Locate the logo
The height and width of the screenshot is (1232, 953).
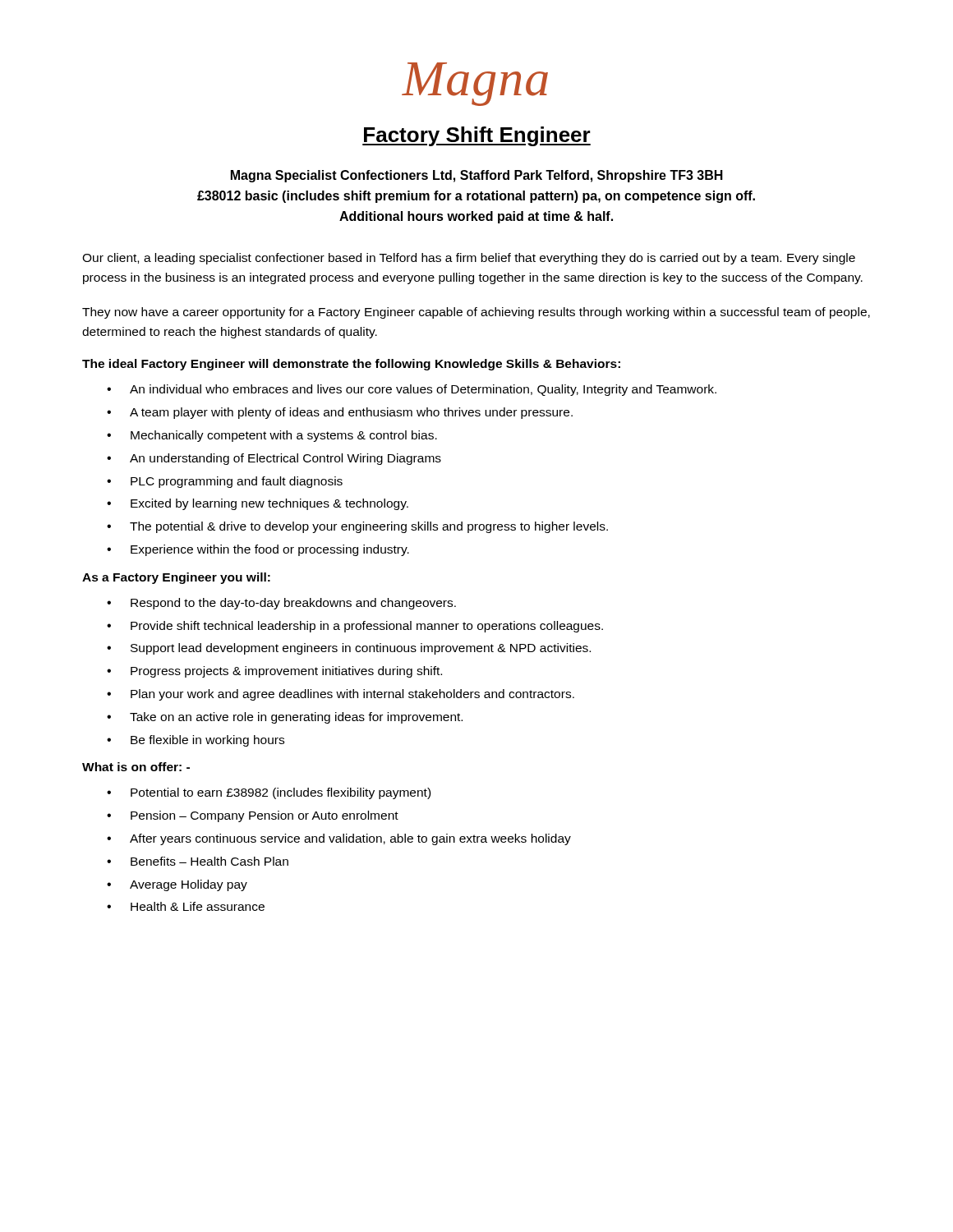click(476, 78)
